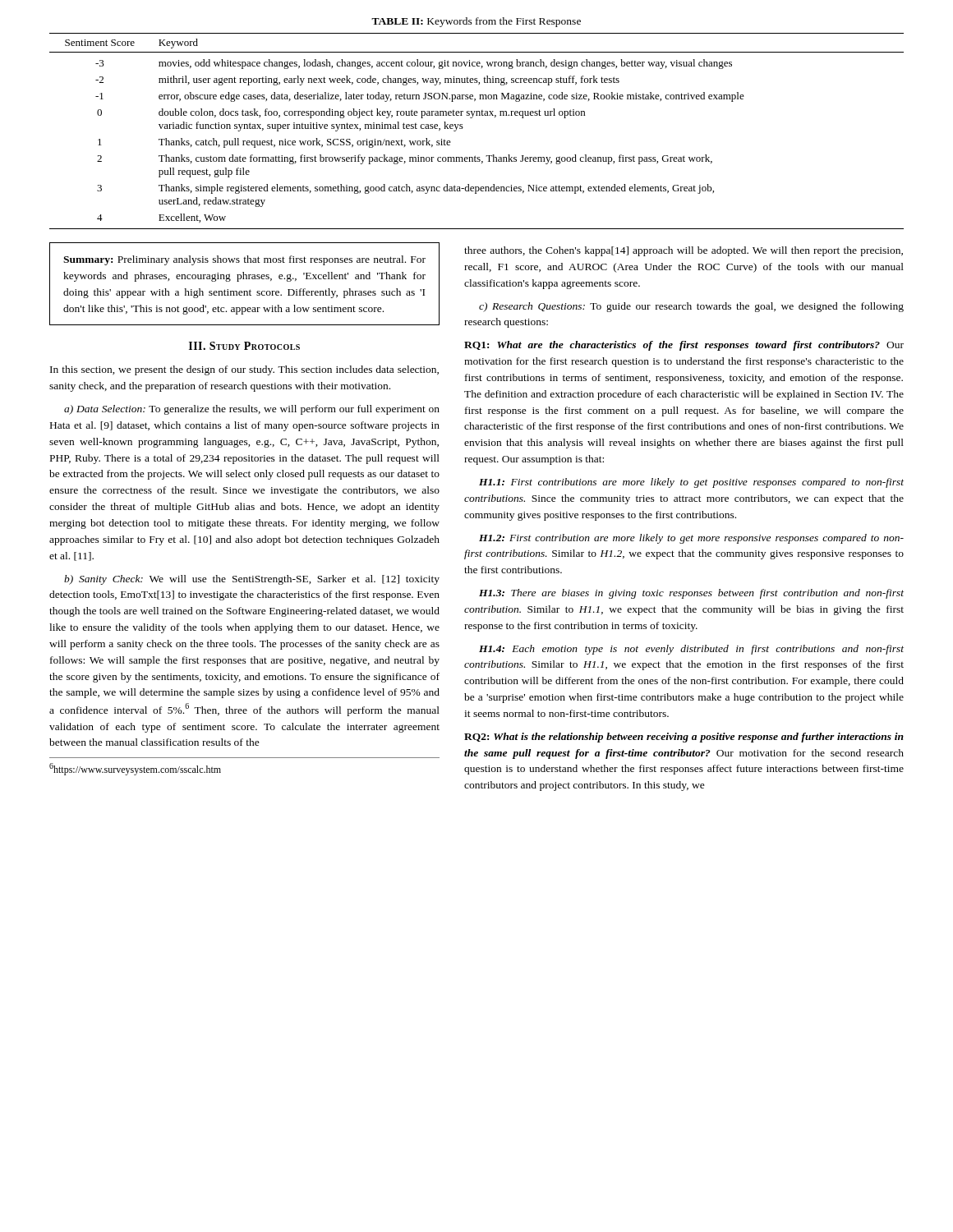Locate the text block with the text "RQ2: What is the relationship"
This screenshot has width=953, height=1232.
684,761
